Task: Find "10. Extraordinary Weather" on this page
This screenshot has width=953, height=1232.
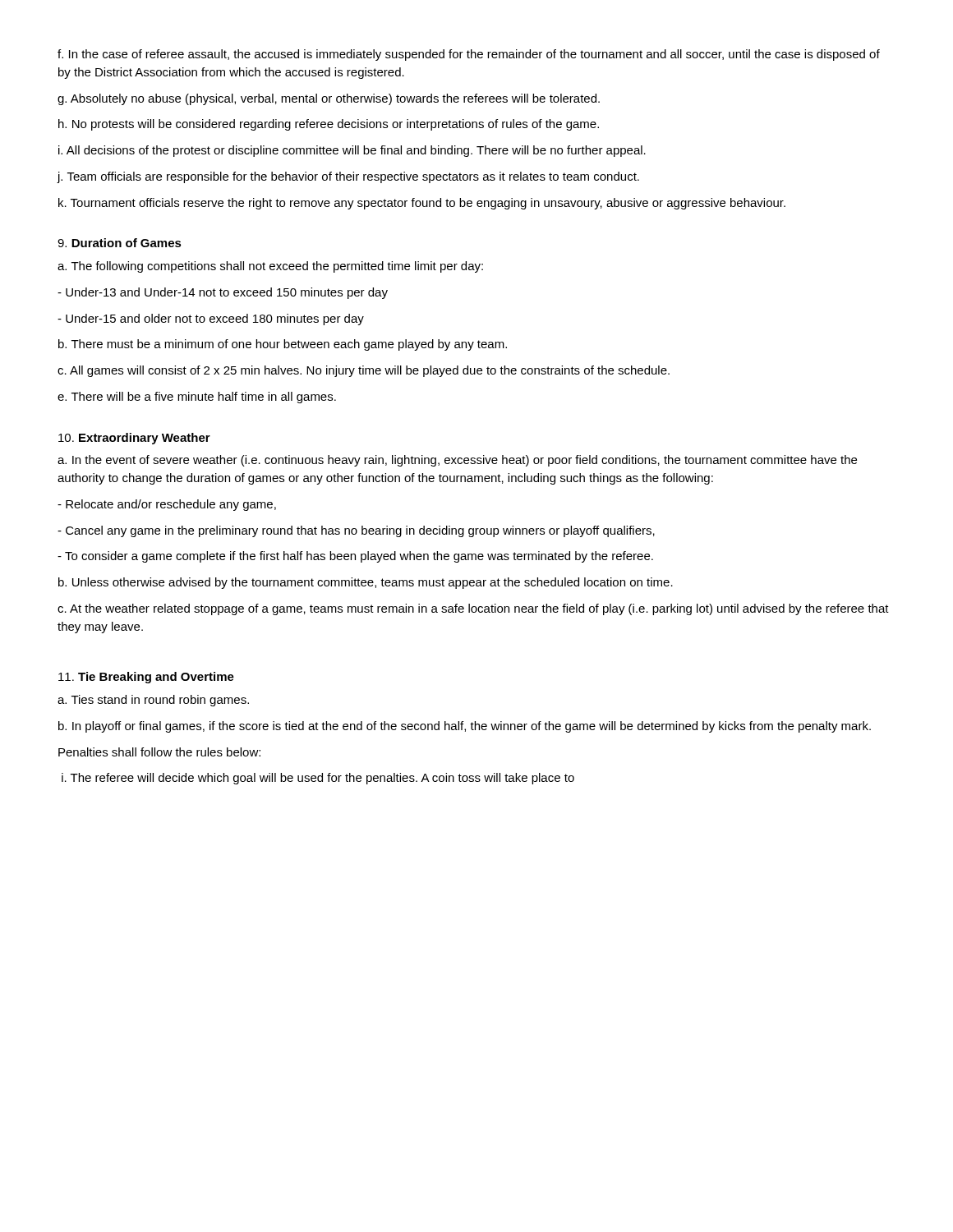Action: [x=134, y=437]
